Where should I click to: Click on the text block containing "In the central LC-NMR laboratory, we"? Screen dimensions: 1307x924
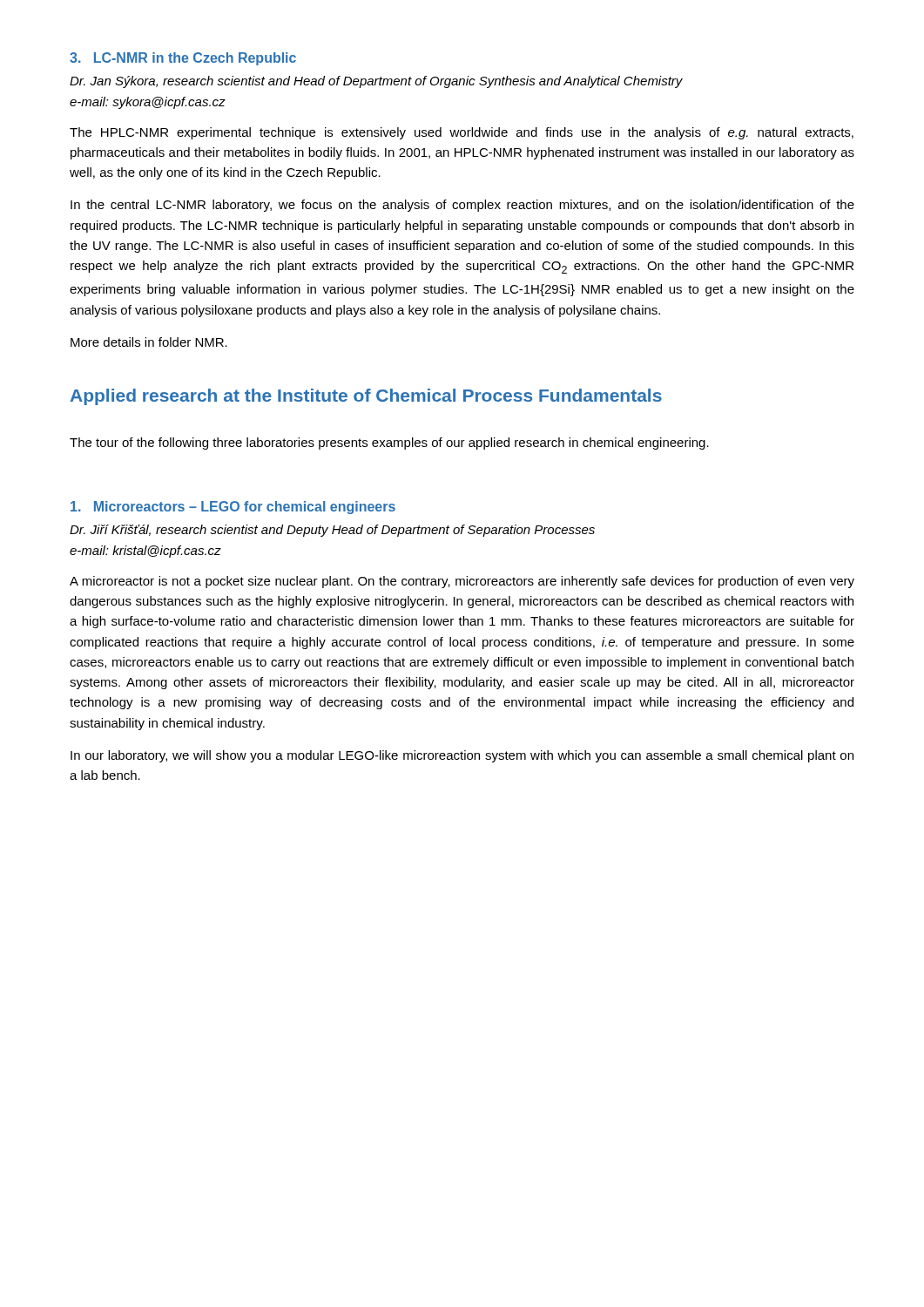coord(462,257)
